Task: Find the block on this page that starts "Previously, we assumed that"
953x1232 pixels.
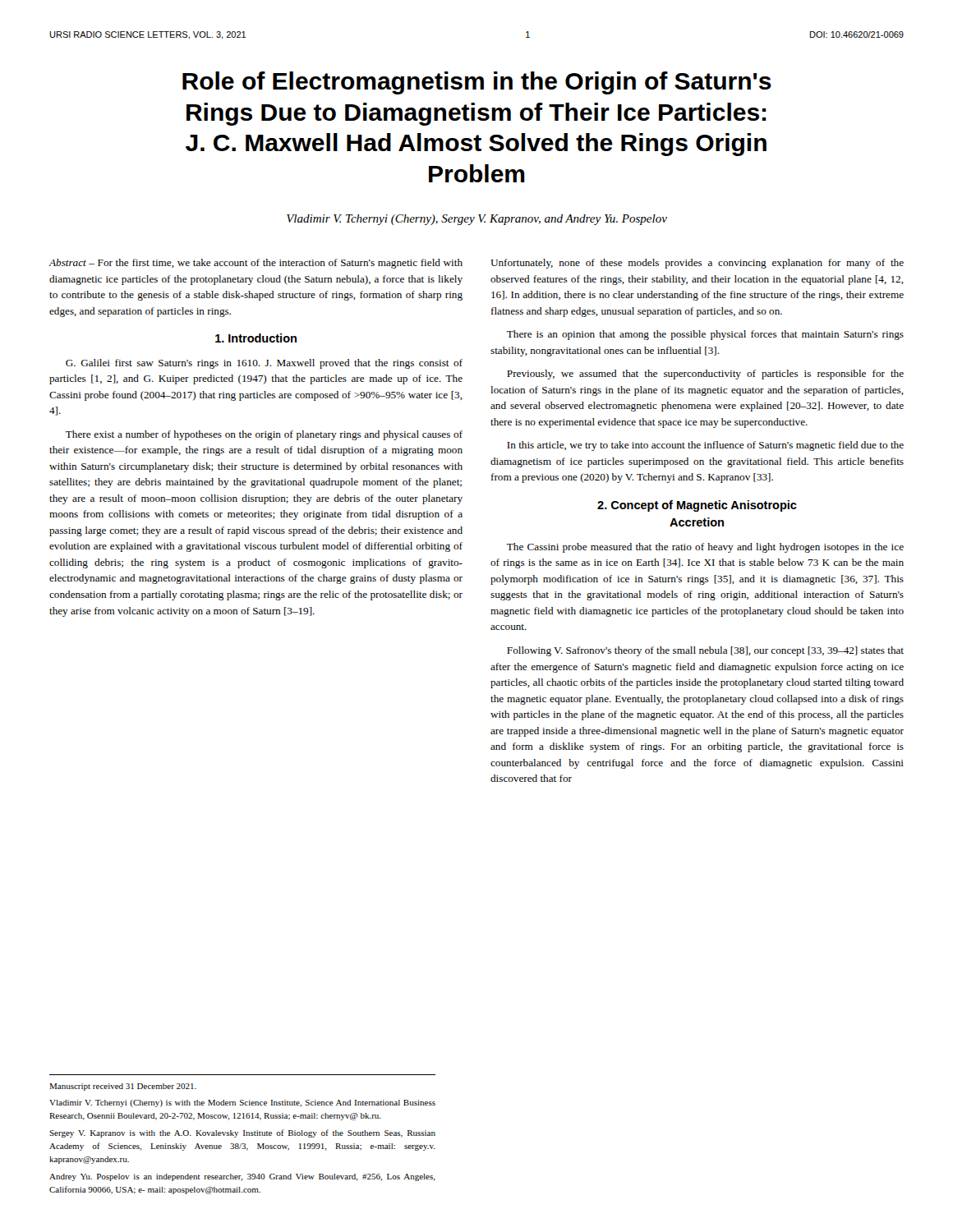Action: pos(697,398)
